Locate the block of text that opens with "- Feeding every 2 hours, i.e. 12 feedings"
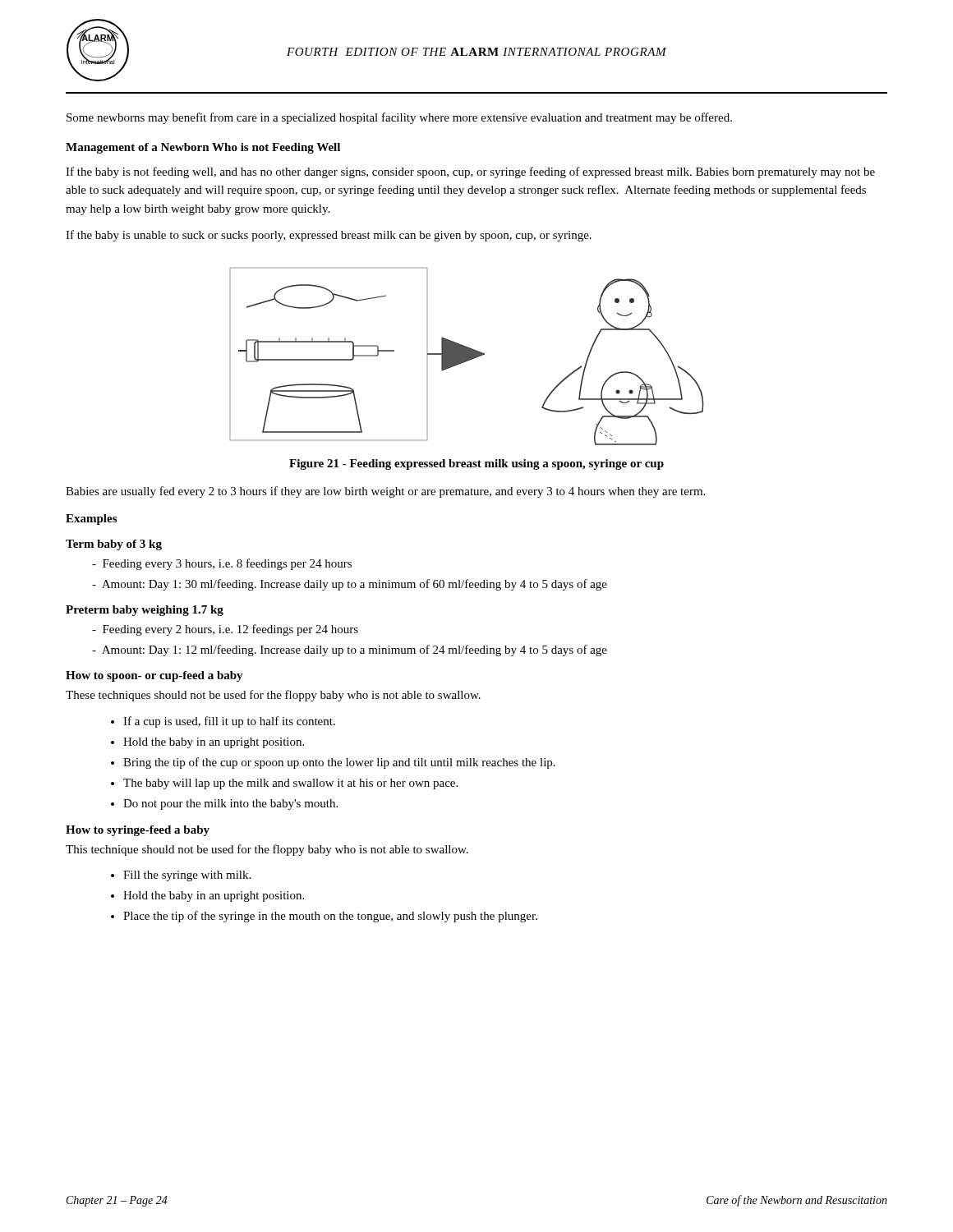The image size is (953, 1232). [x=233, y=629]
